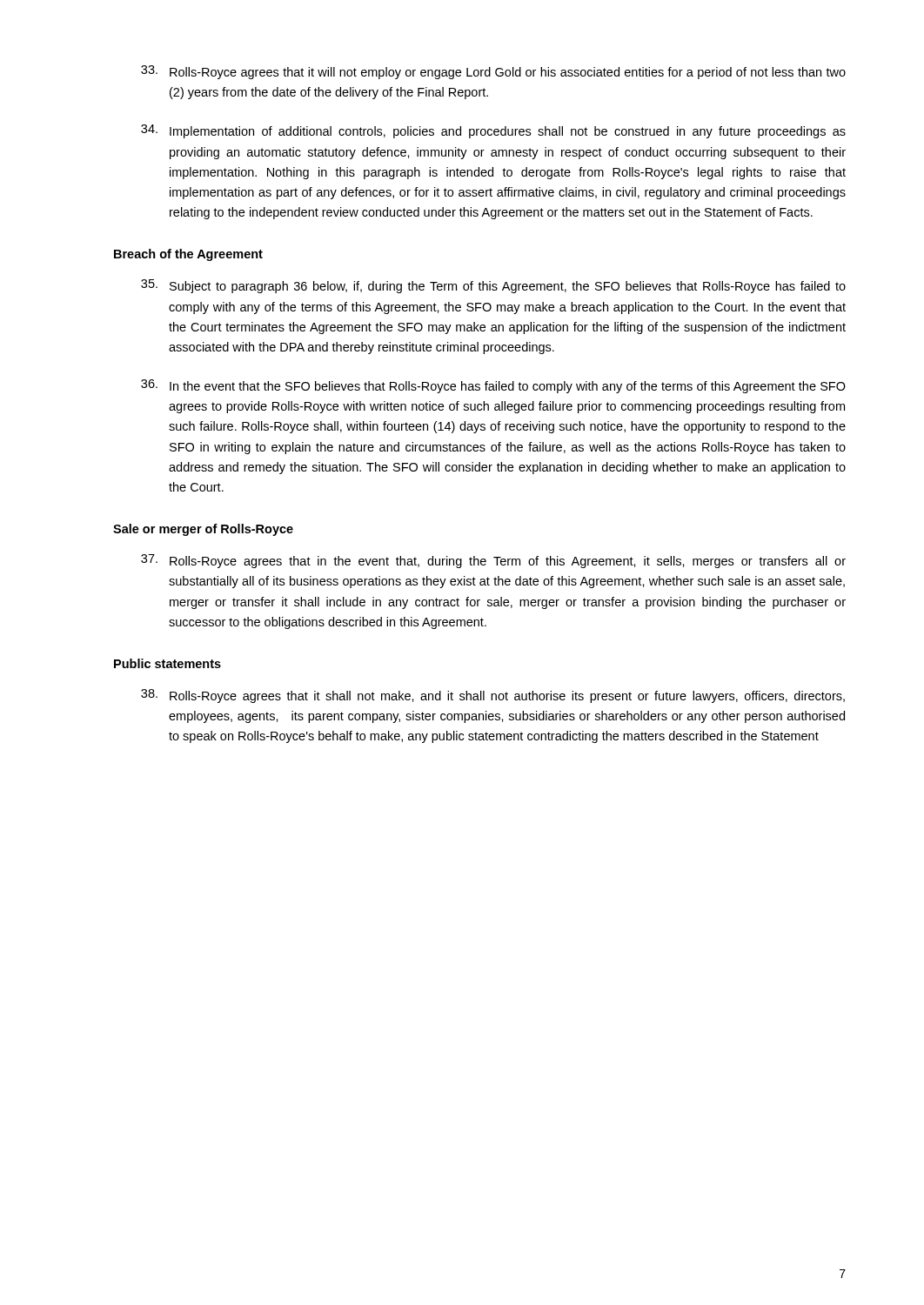Locate the section header with the text "Breach of the Agreement"

pyautogui.click(x=188, y=254)
